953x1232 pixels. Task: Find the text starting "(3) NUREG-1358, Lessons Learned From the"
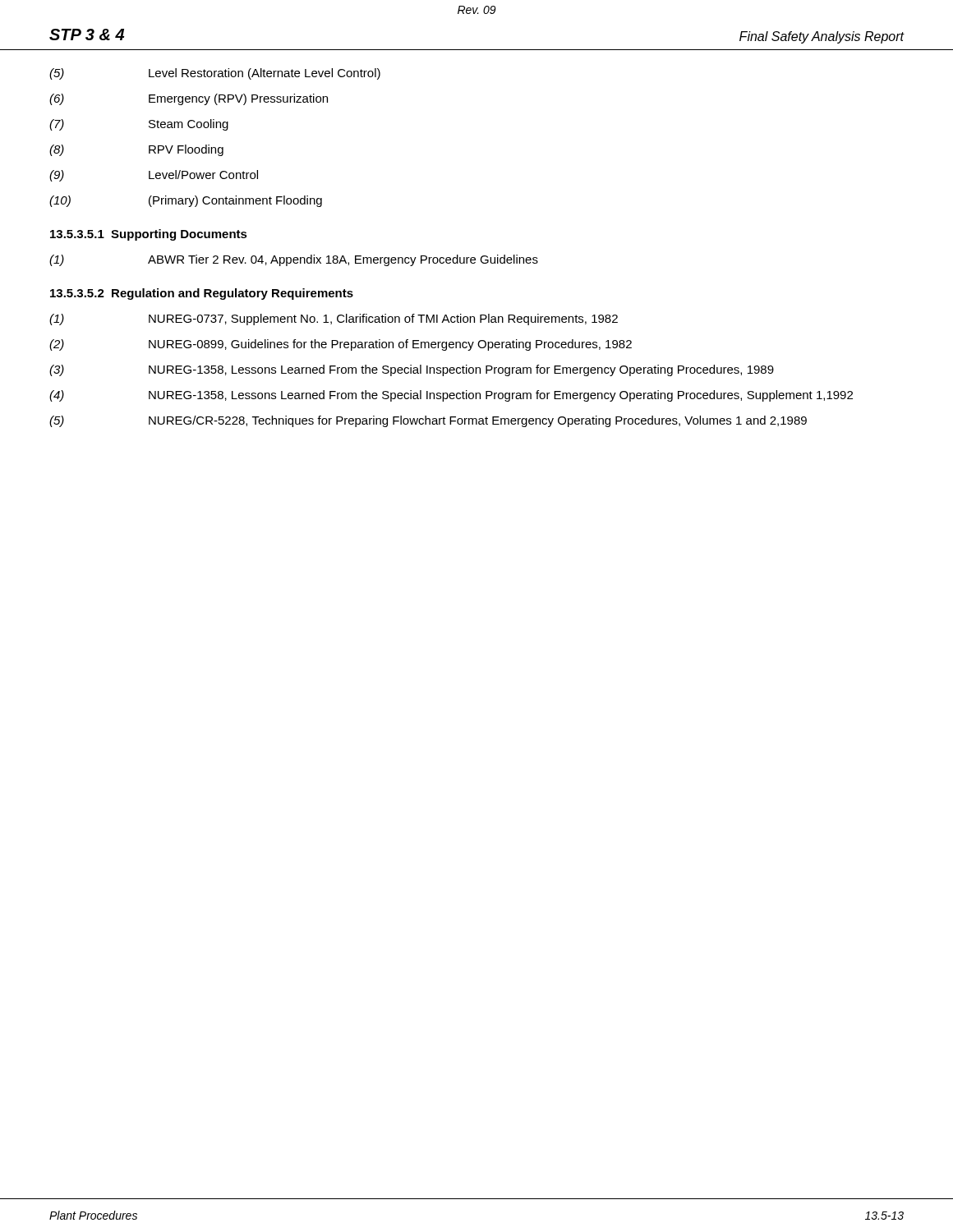click(x=476, y=369)
